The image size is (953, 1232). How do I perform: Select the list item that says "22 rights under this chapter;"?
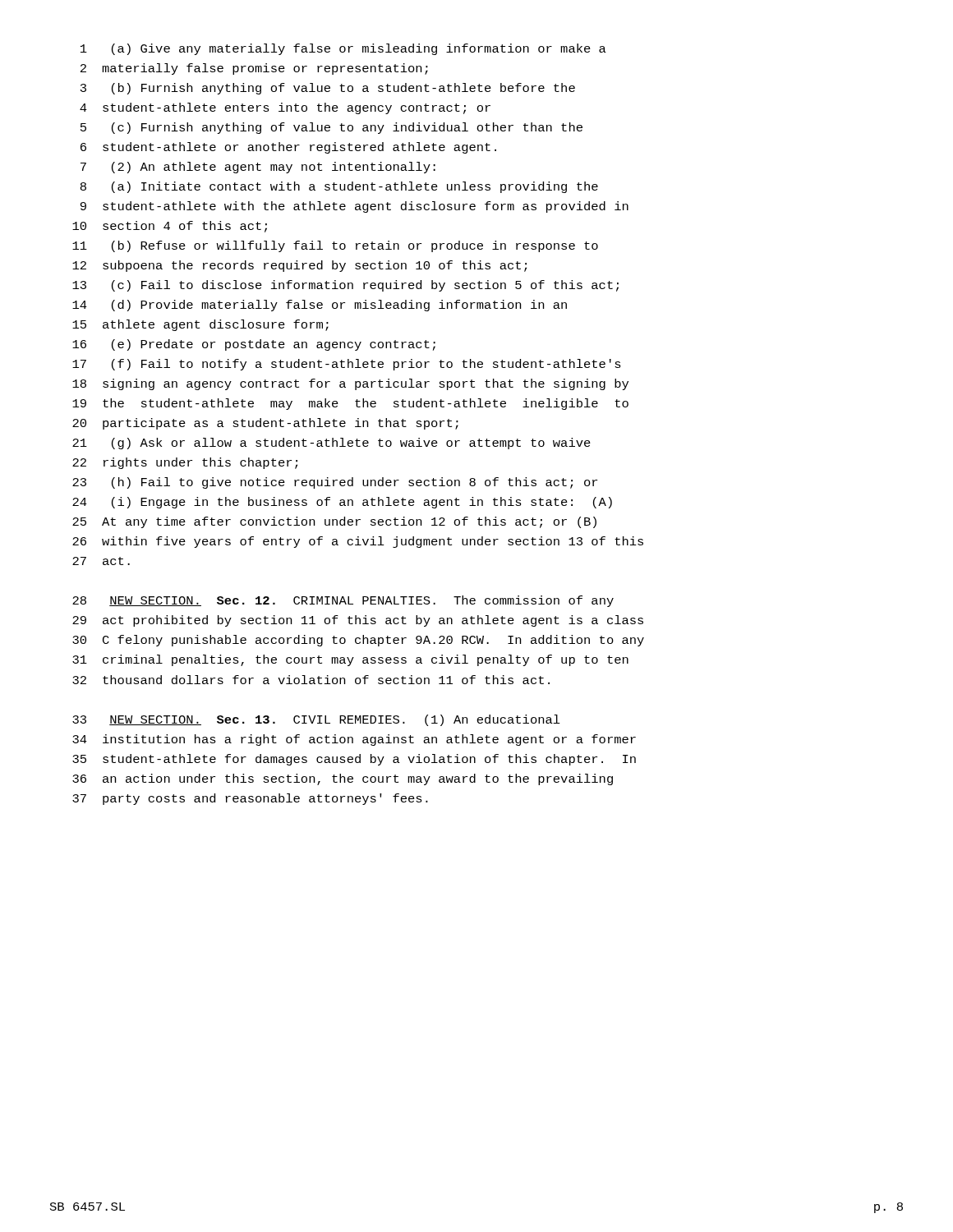pos(185,463)
